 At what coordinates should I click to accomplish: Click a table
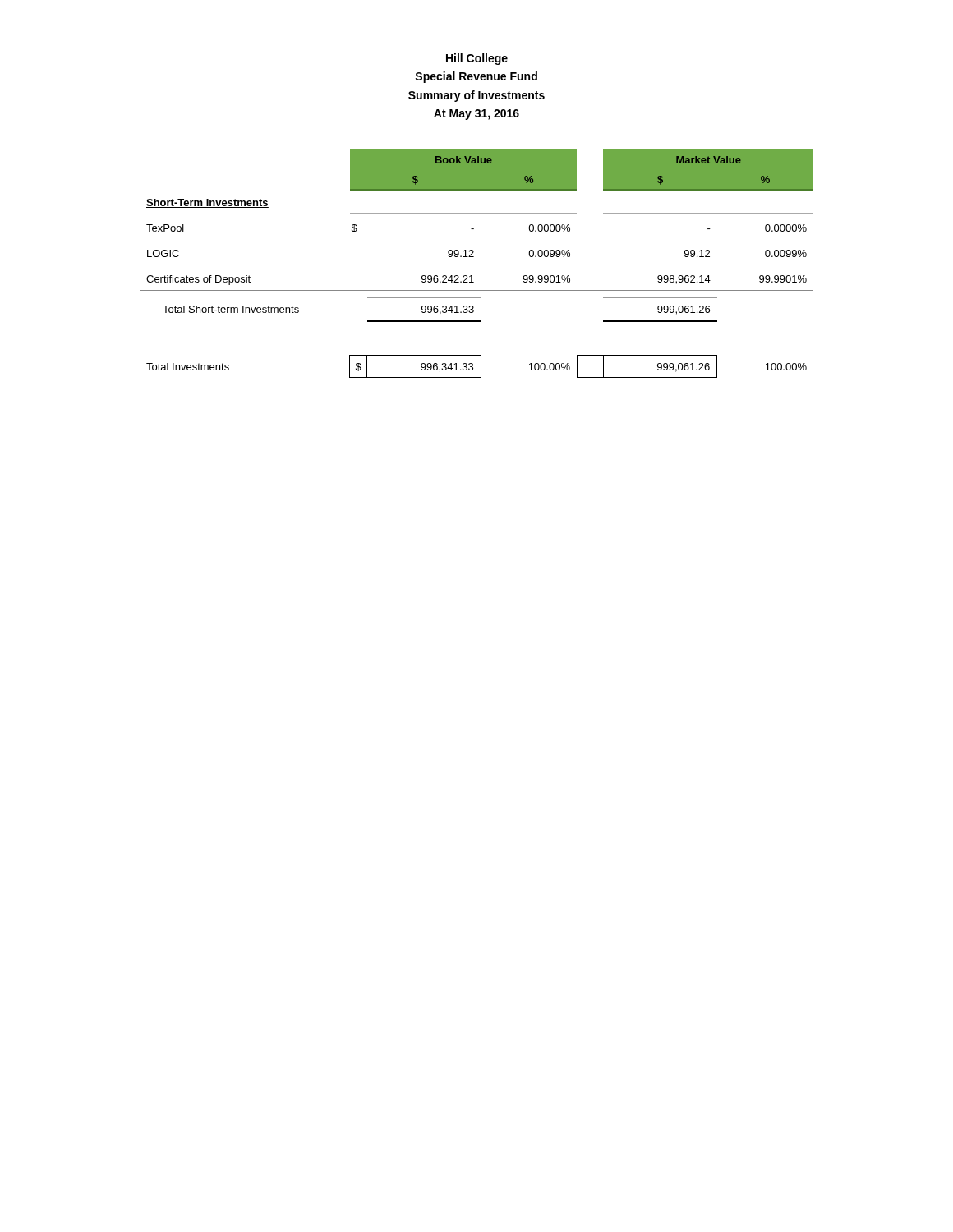(x=476, y=263)
